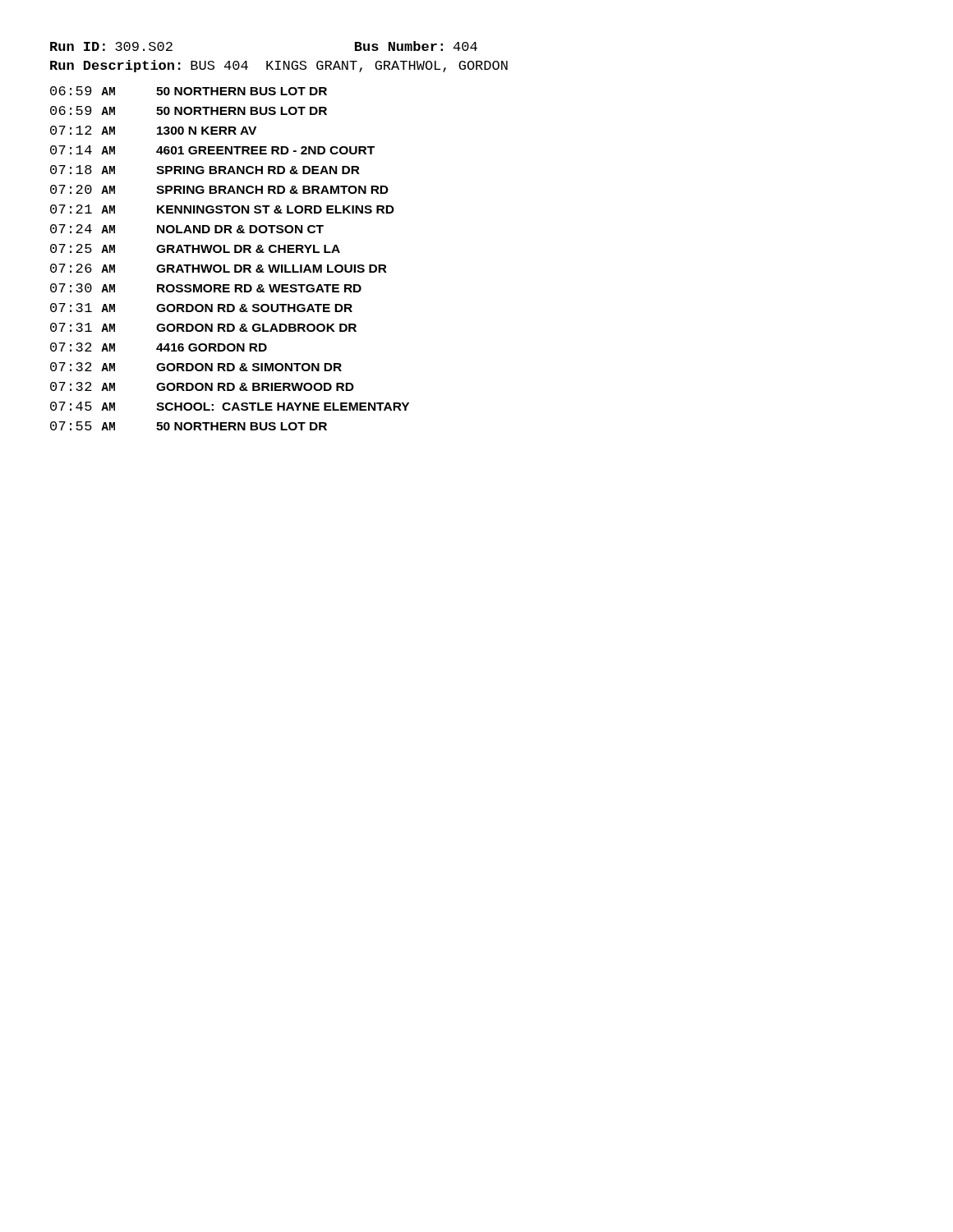Select the region starting "07:25 AM GRATHWOL DR & CHERYL LA"
953x1232 pixels.
[x=195, y=249]
